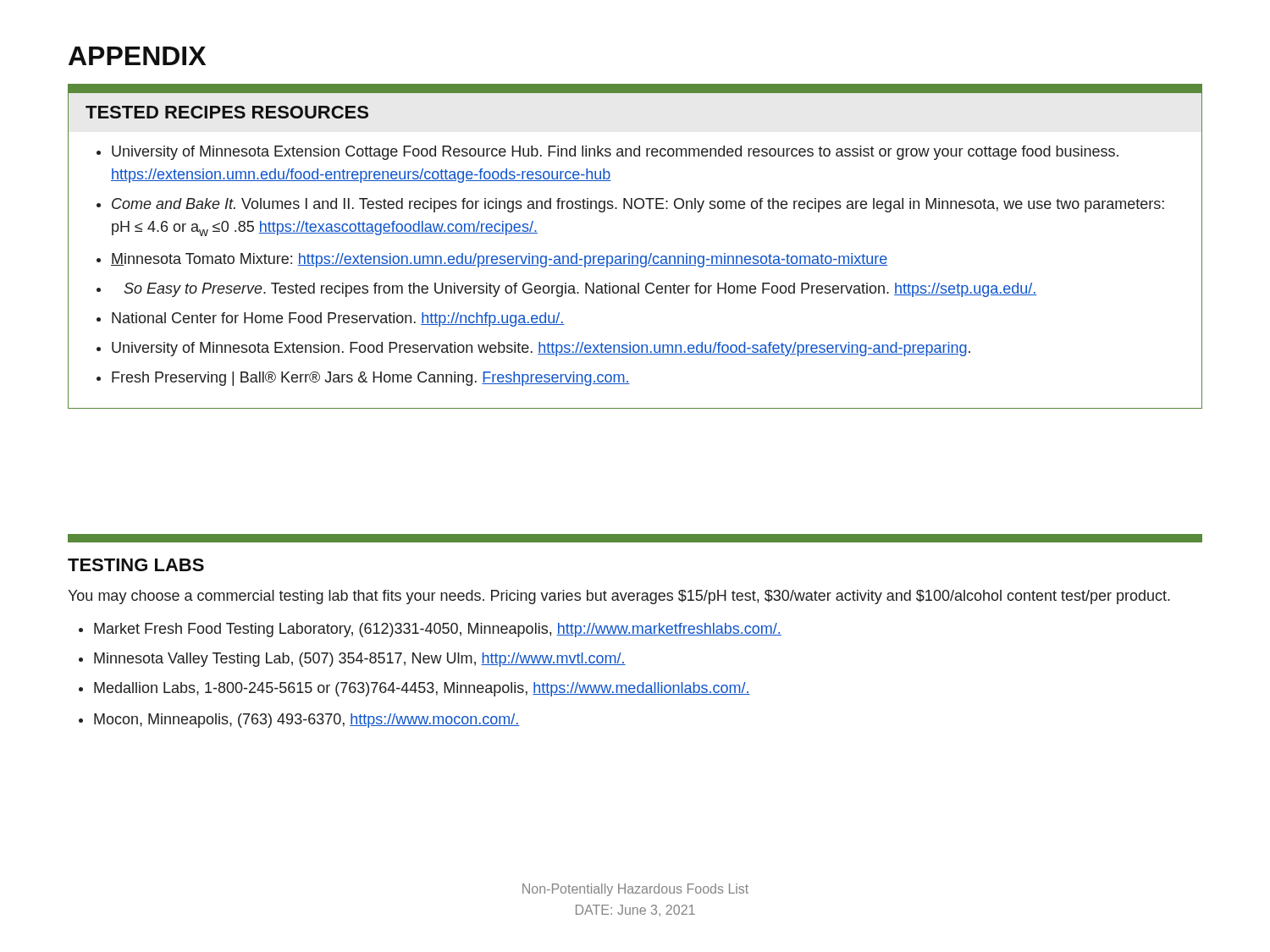The width and height of the screenshot is (1270, 952).
Task: Locate the text starting "Minnesota Valley Testing Lab, (507) 354-8517,"
Action: 359,658
